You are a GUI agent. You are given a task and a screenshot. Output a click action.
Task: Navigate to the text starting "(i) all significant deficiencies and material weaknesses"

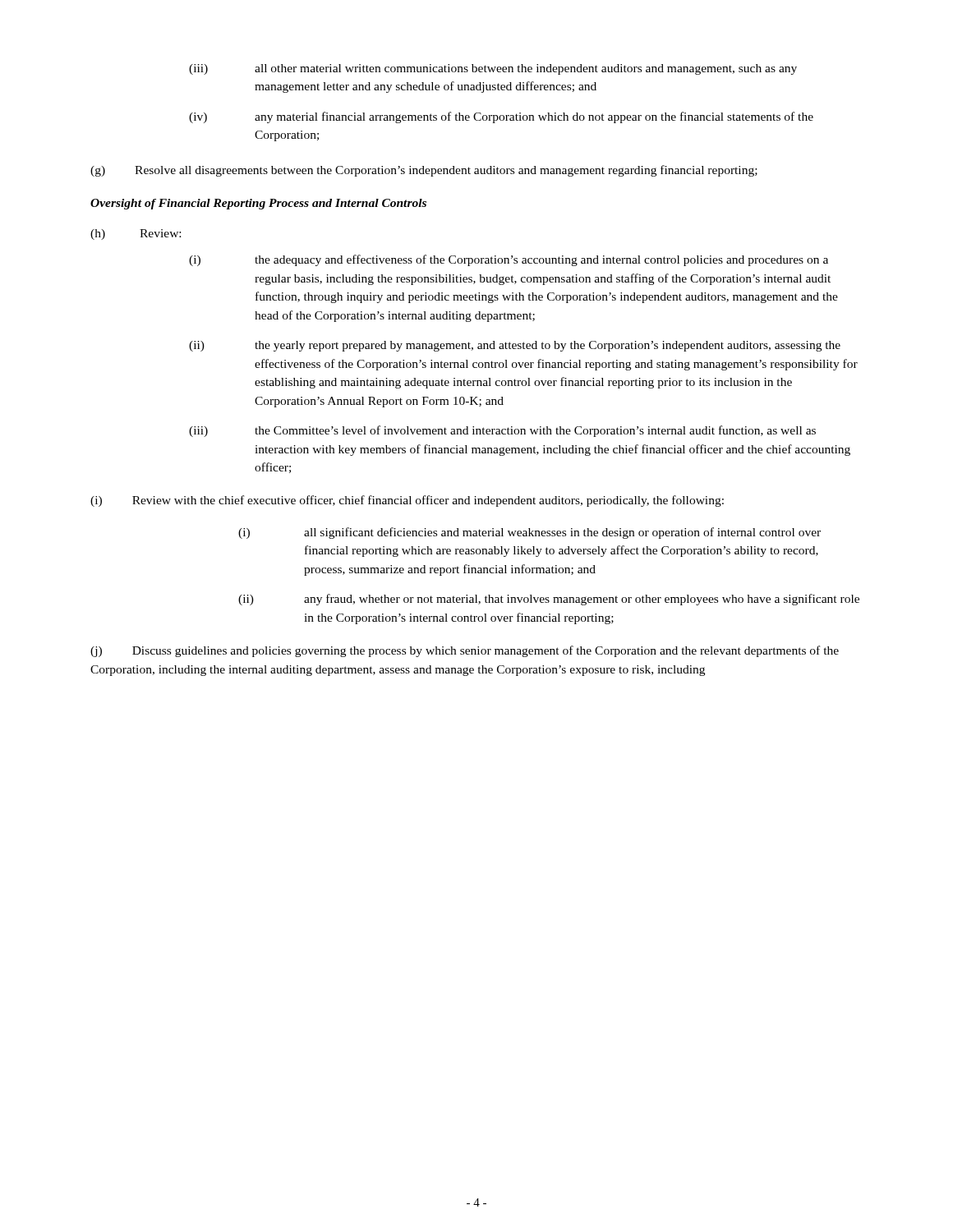point(550,551)
